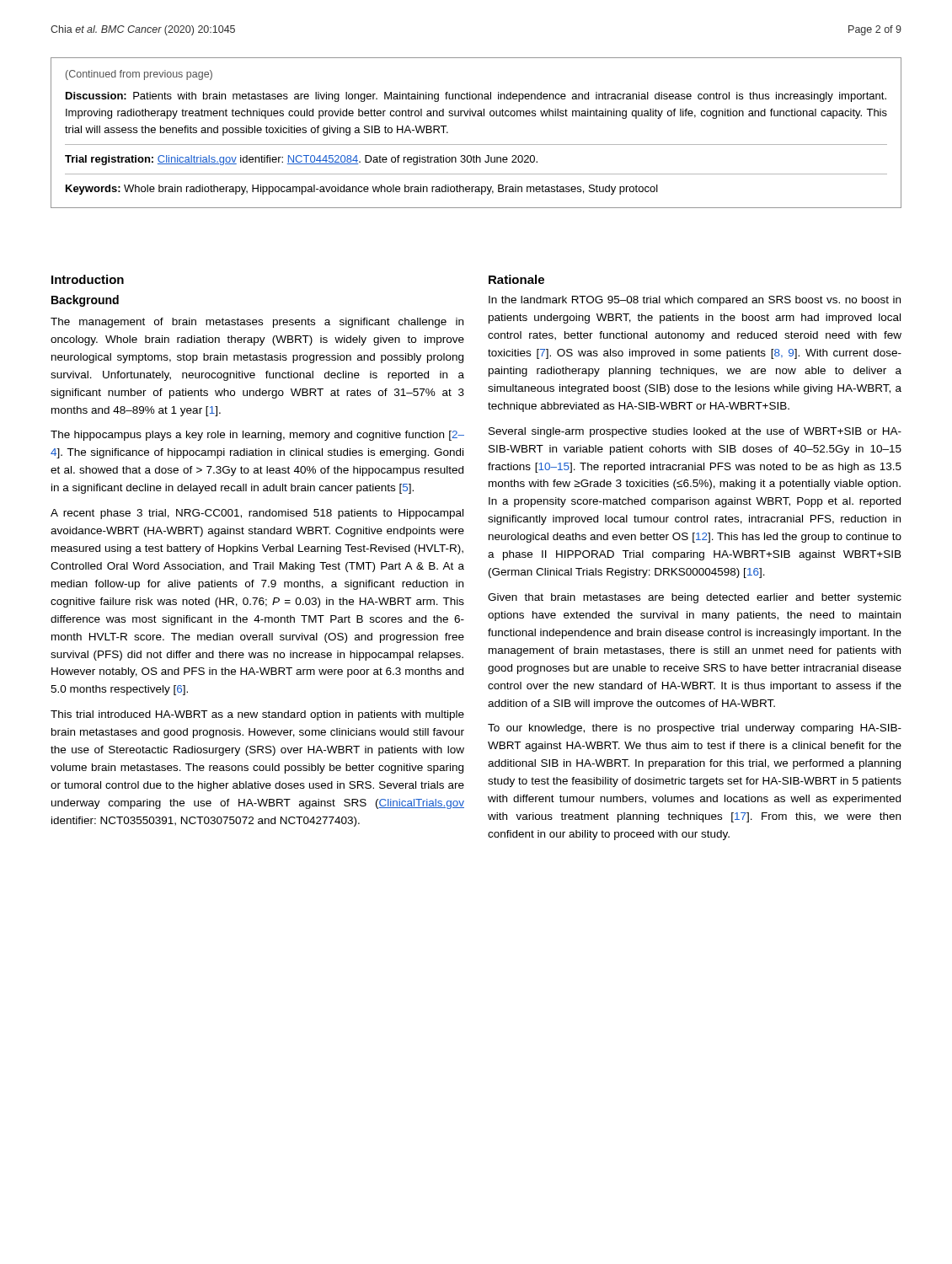The width and height of the screenshot is (952, 1264).
Task: Point to the text block starting "A recent phase"
Action: 257,601
